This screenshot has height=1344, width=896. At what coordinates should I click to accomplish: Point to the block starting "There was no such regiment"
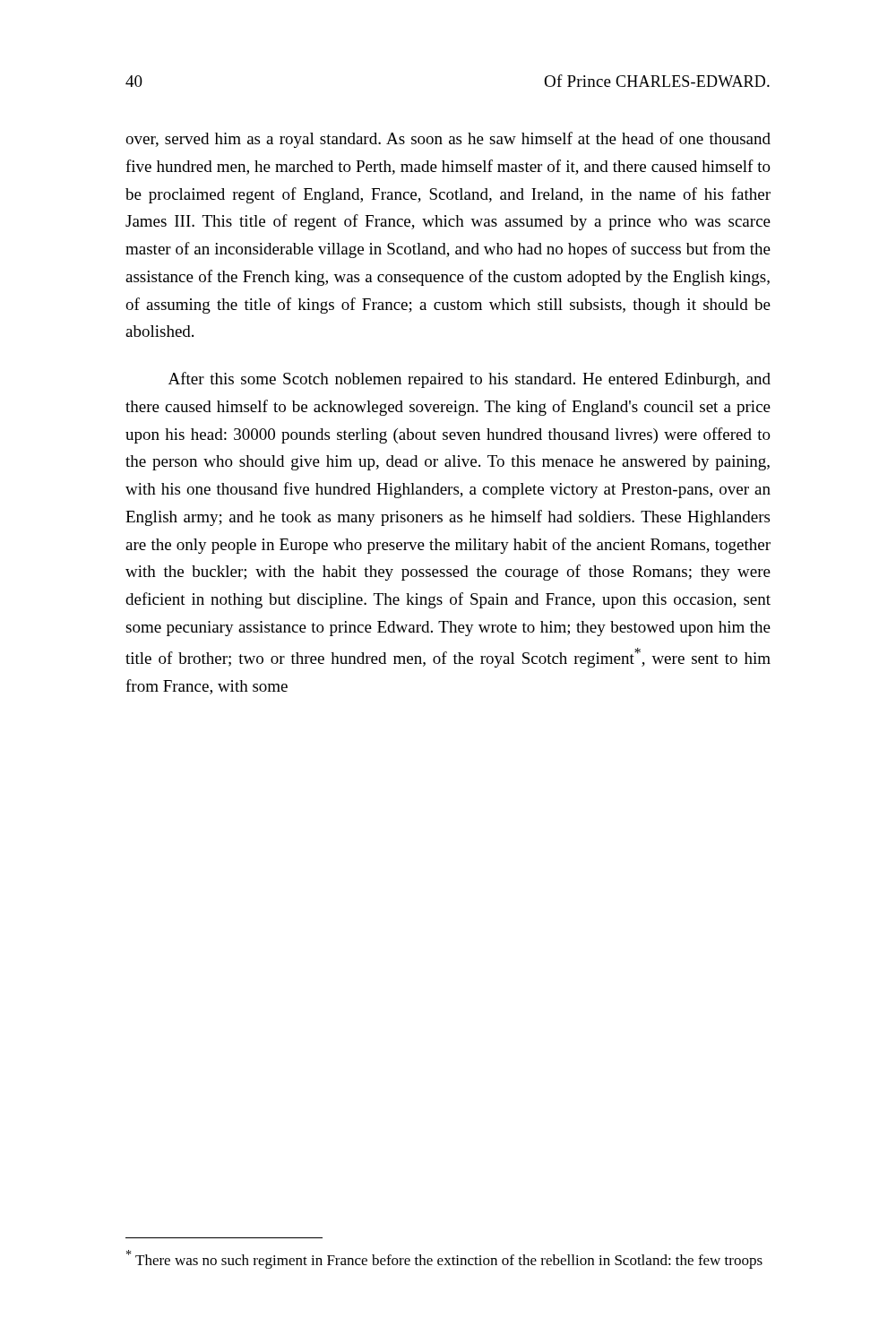point(444,1258)
